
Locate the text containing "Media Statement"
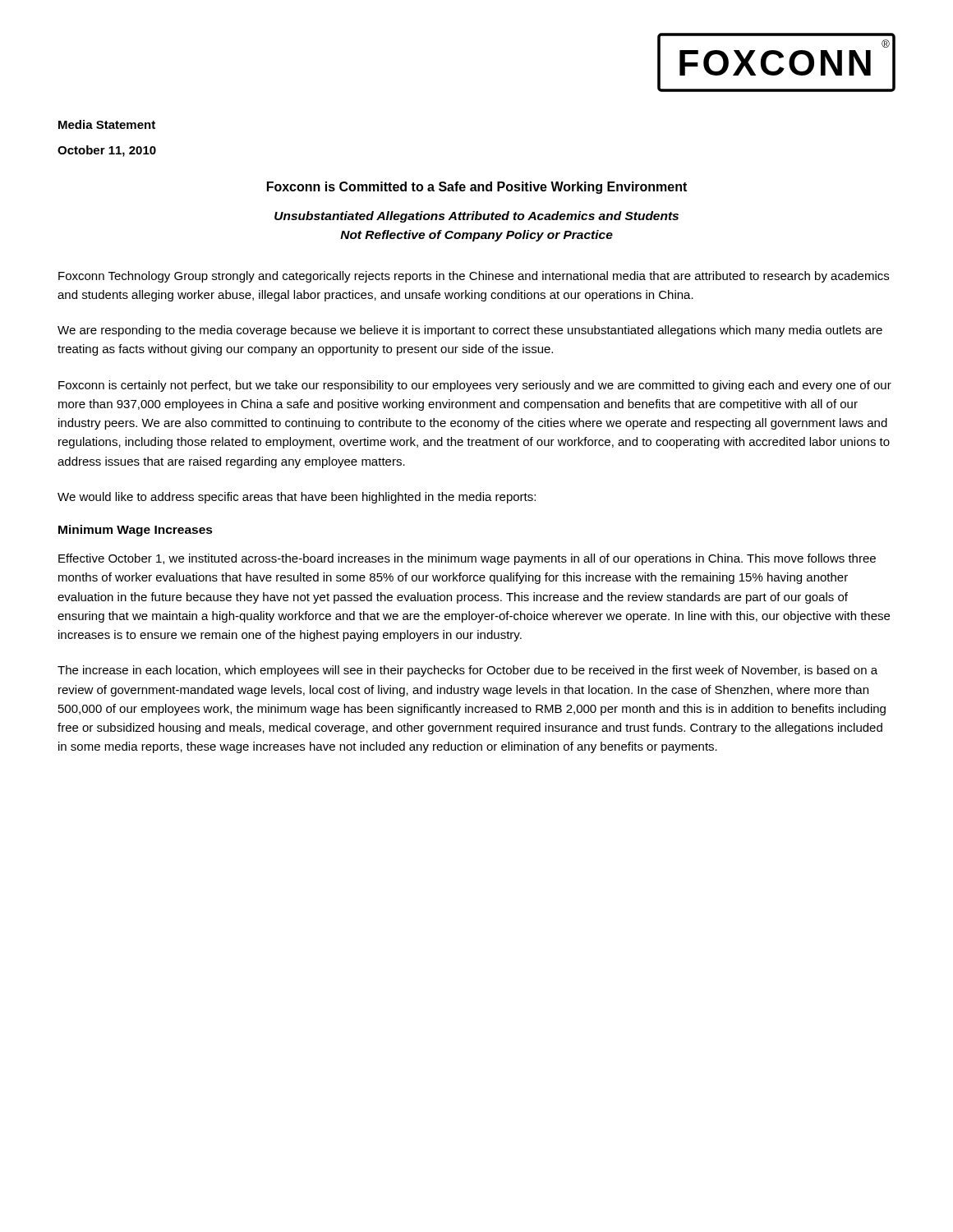click(x=106, y=124)
